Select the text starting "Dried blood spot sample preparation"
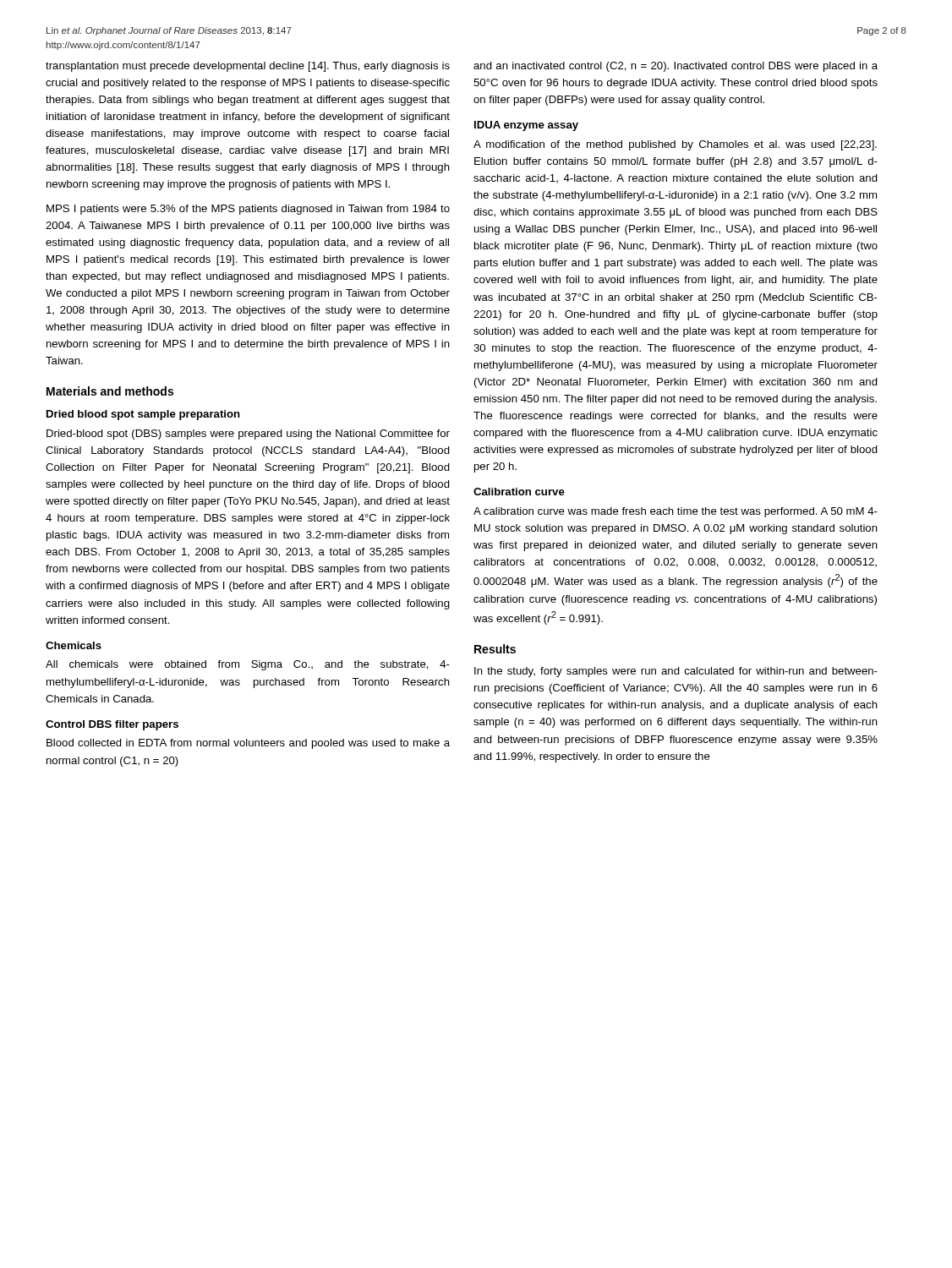Image resolution: width=952 pixels, height=1268 pixels. (143, 414)
